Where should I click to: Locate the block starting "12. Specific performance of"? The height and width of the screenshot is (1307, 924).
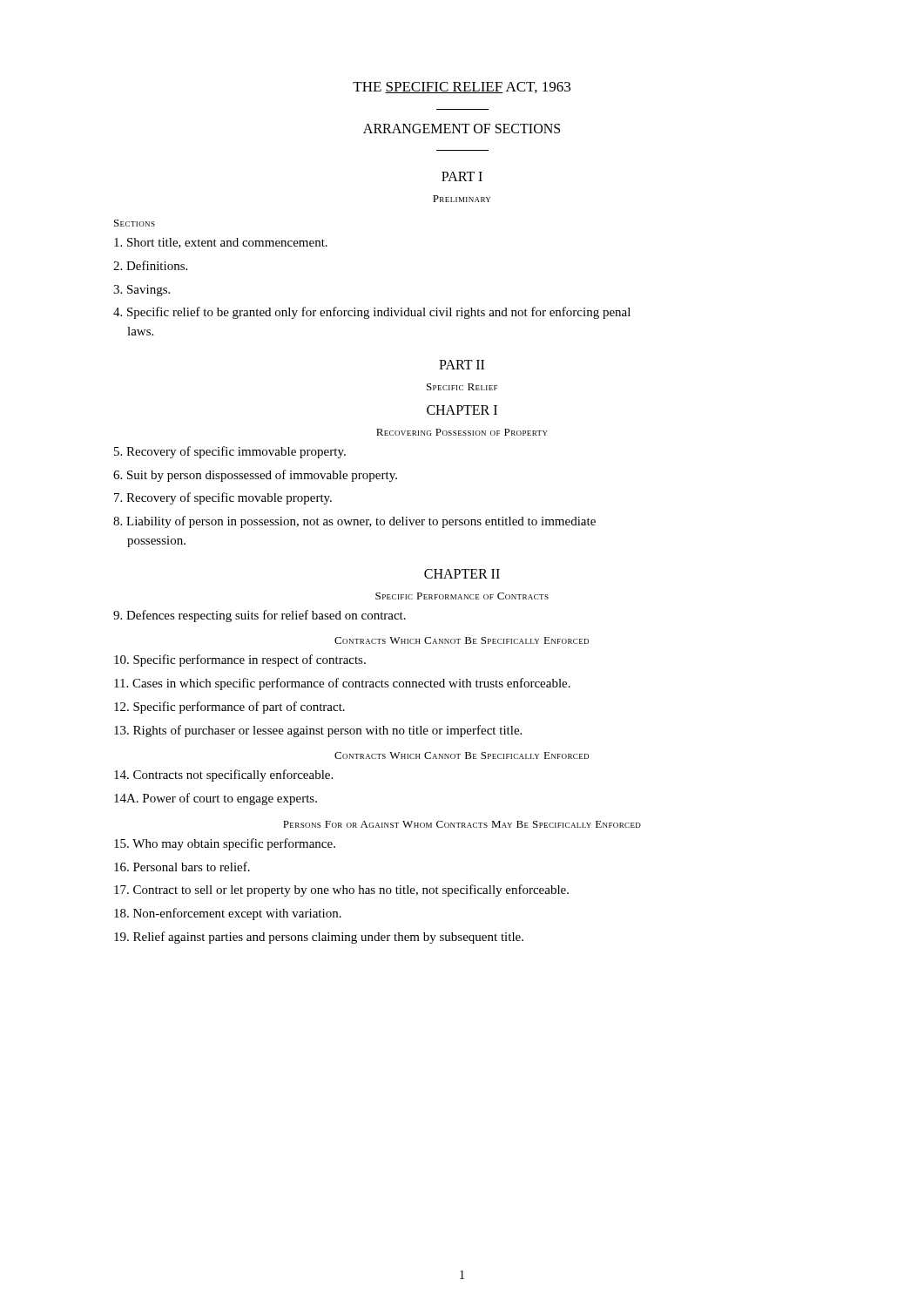229,706
